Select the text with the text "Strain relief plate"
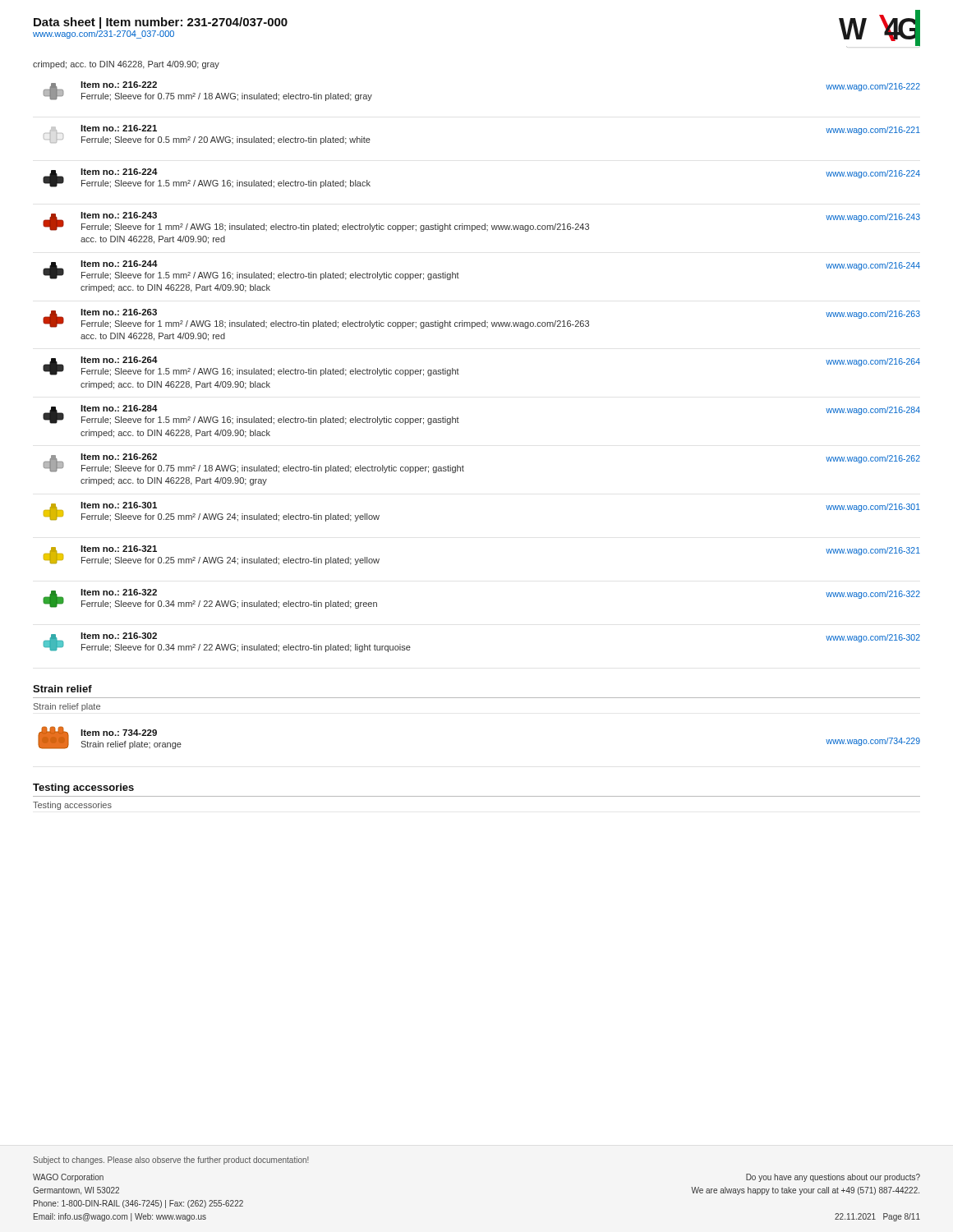The height and width of the screenshot is (1232, 953). click(67, 706)
